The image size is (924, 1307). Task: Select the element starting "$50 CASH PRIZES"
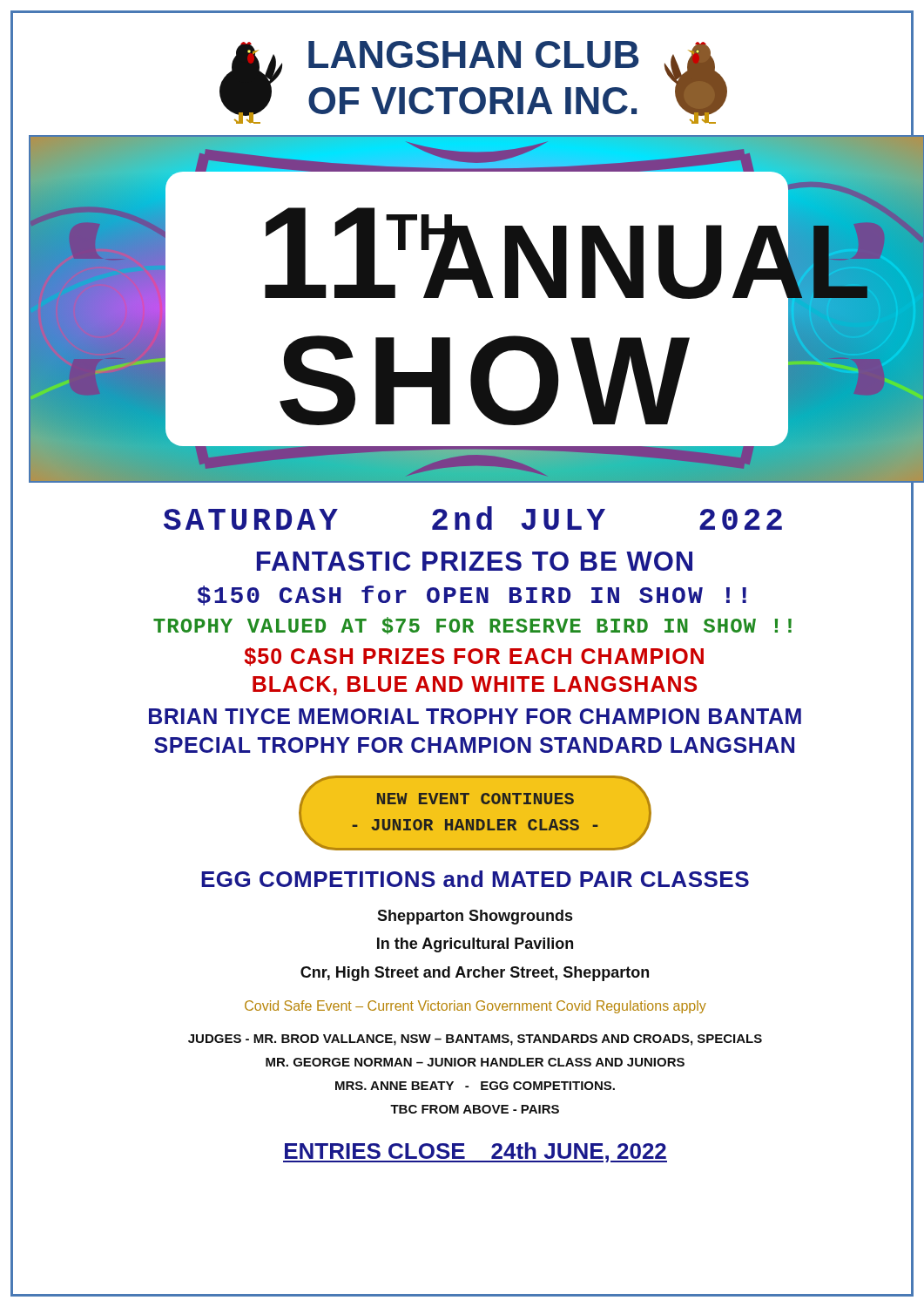475,656
